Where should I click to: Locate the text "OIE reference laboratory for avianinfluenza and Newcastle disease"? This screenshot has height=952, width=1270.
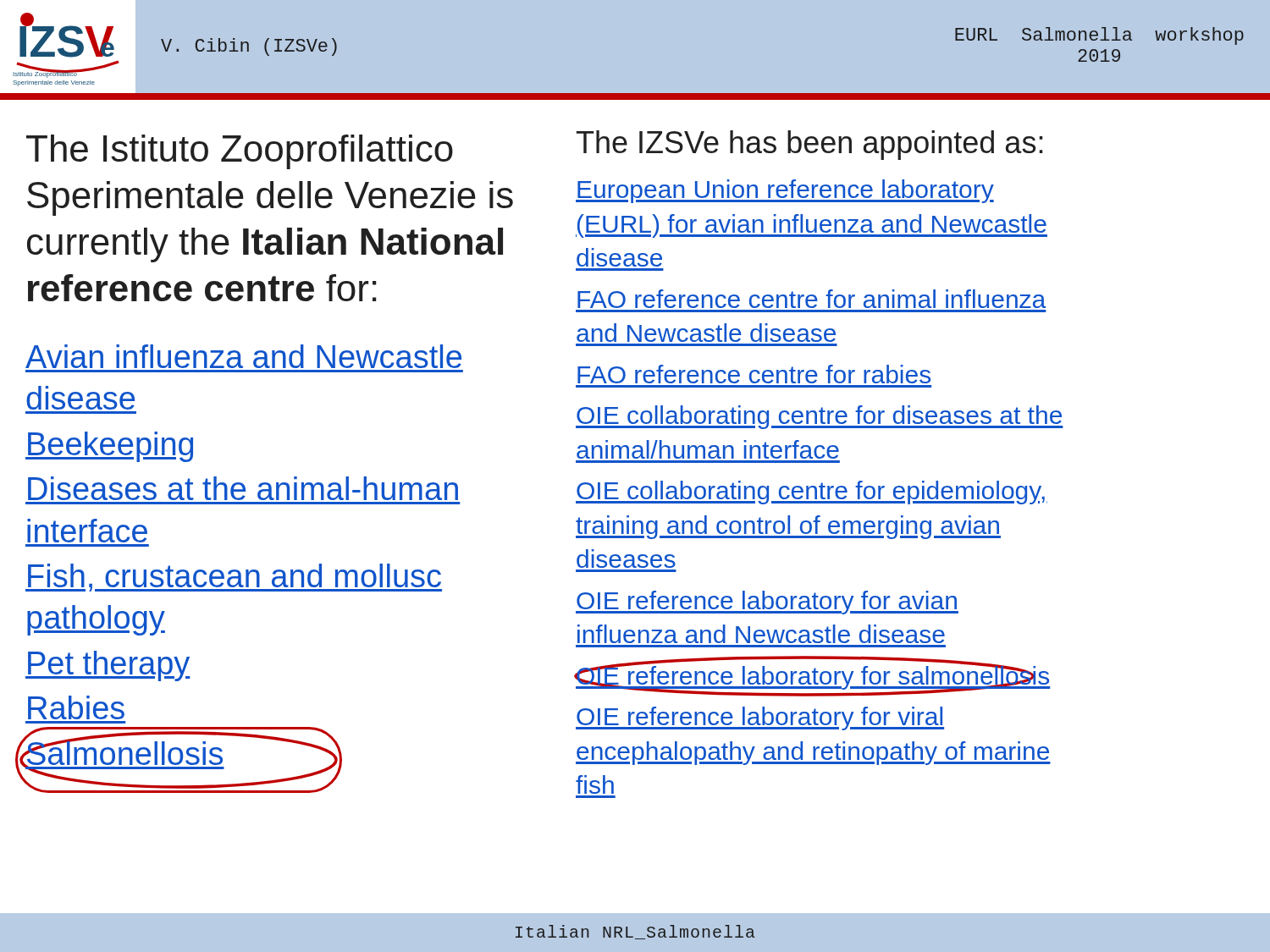point(914,618)
